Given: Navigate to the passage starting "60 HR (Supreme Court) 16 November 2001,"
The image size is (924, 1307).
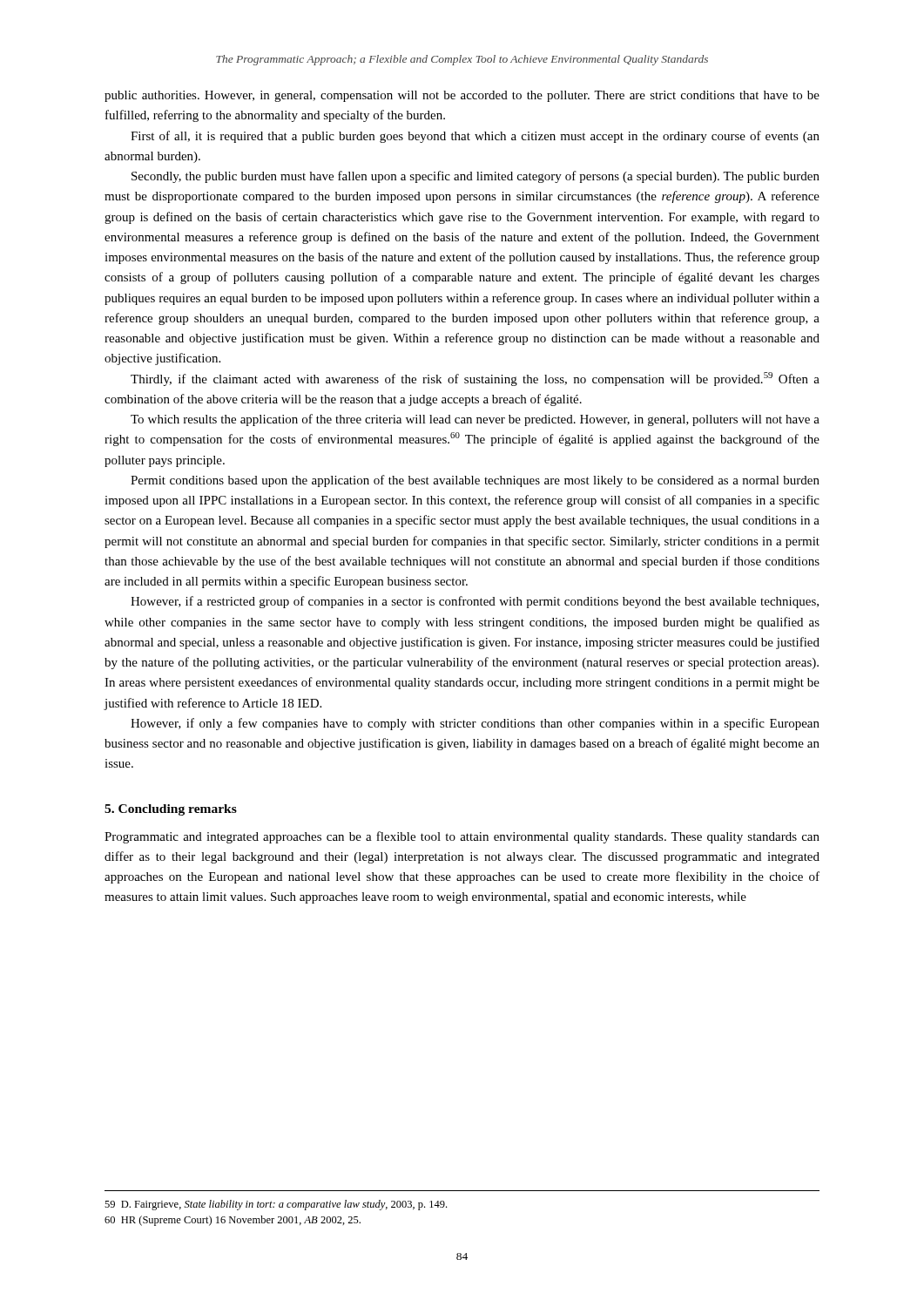Looking at the screenshot, I should coord(233,1220).
